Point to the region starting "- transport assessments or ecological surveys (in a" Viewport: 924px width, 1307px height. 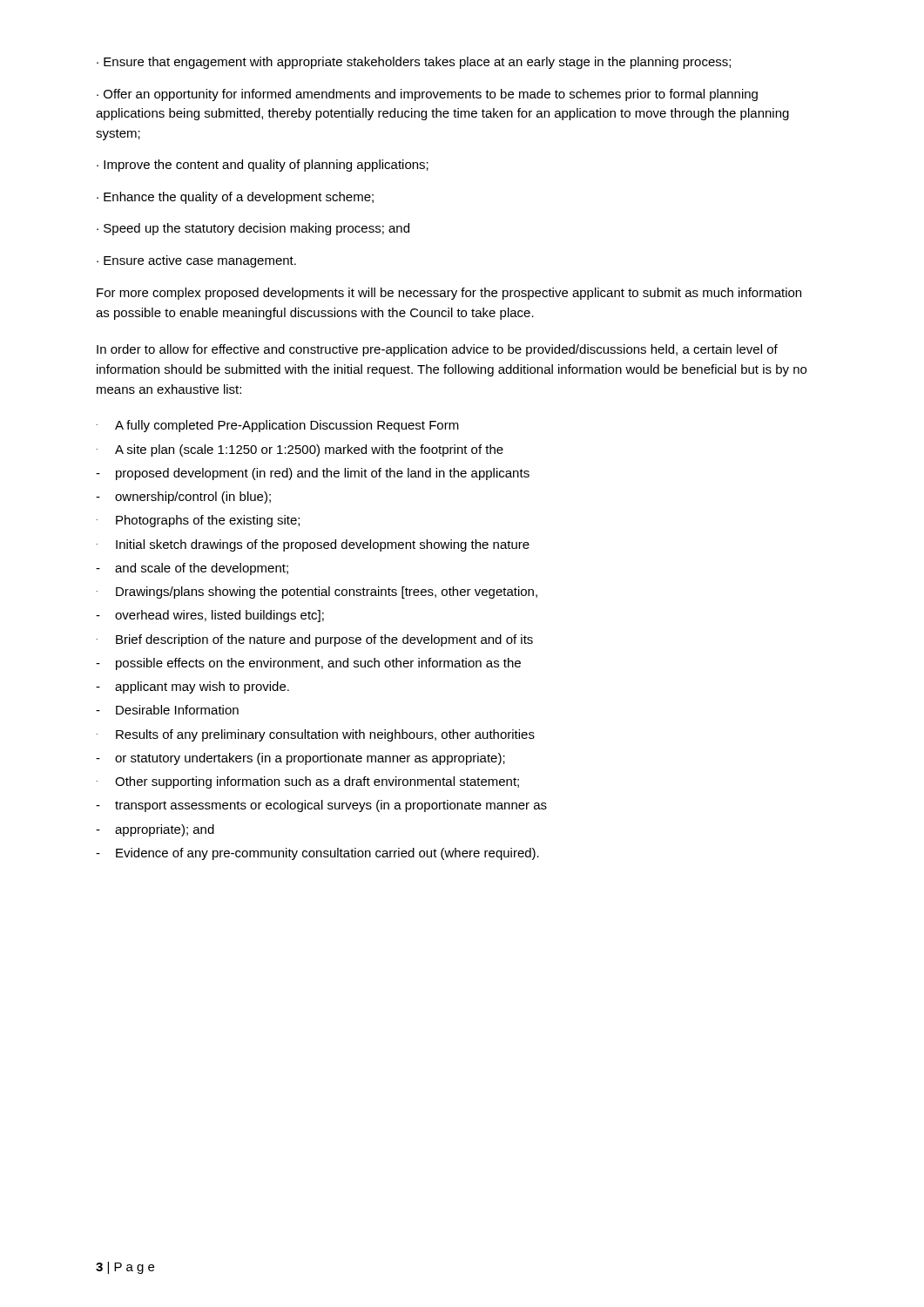coord(321,805)
